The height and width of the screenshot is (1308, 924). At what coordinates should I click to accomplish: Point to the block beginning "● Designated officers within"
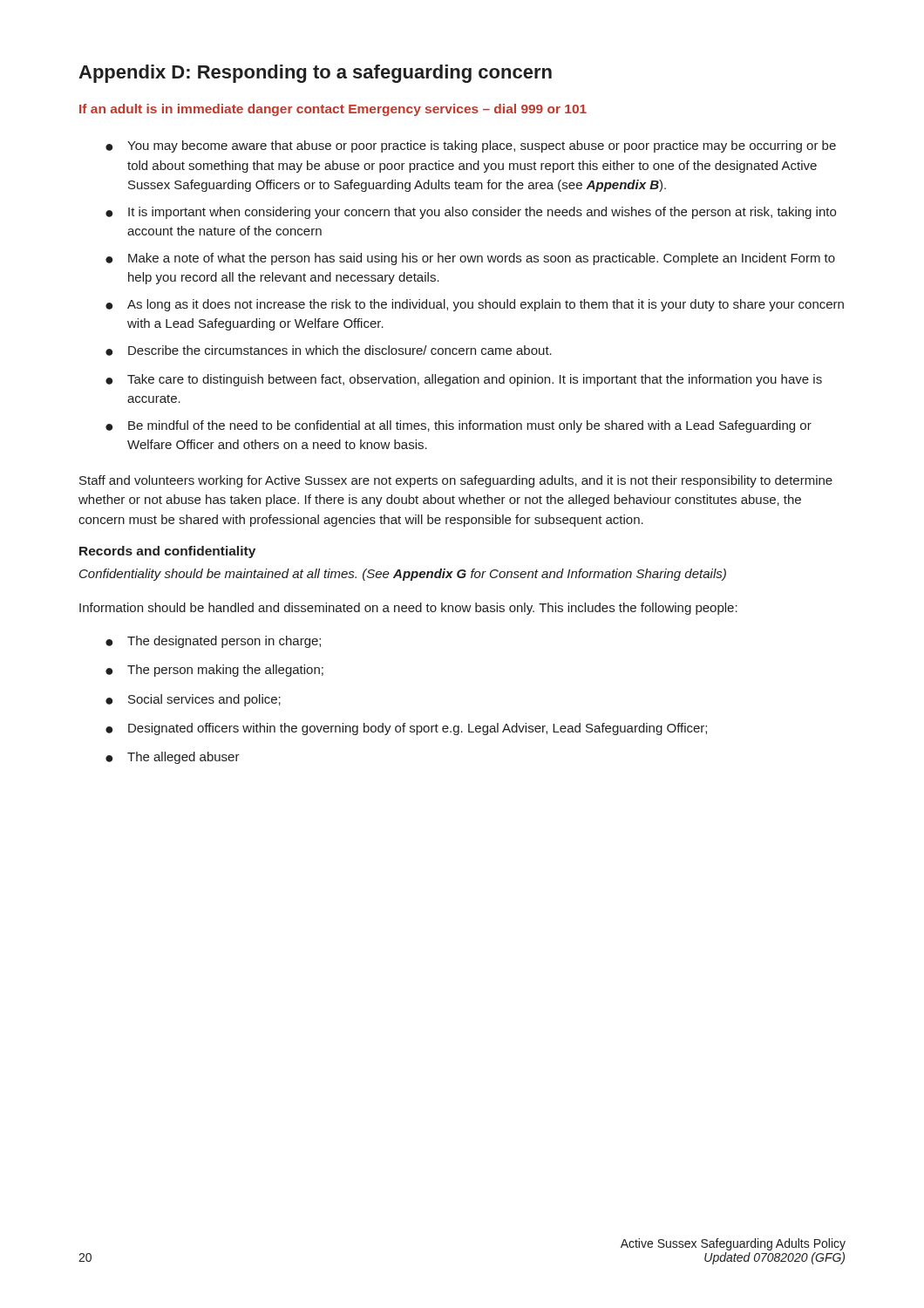click(x=475, y=729)
